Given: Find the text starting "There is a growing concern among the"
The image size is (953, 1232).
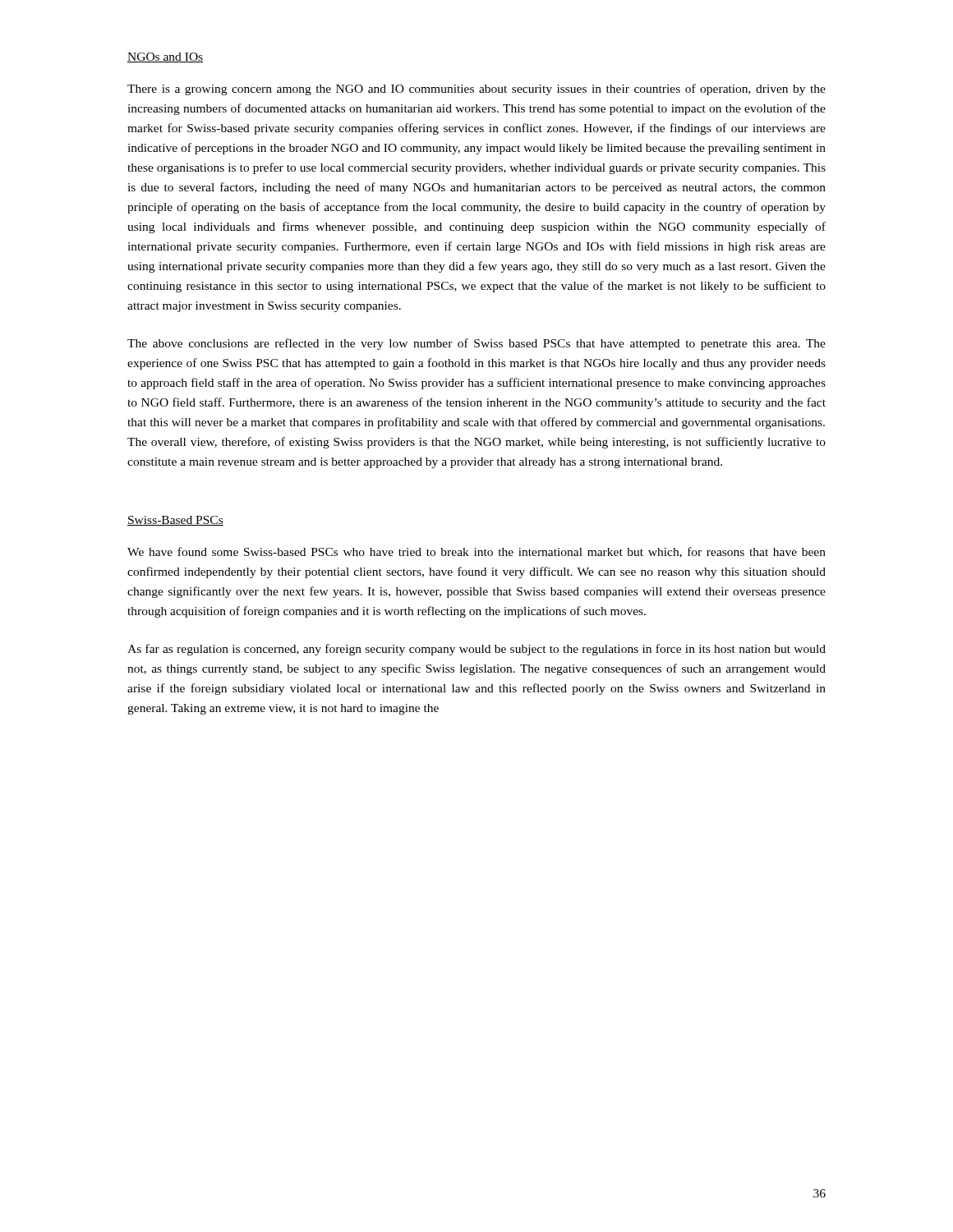Looking at the screenshot, I should point(476,197).
